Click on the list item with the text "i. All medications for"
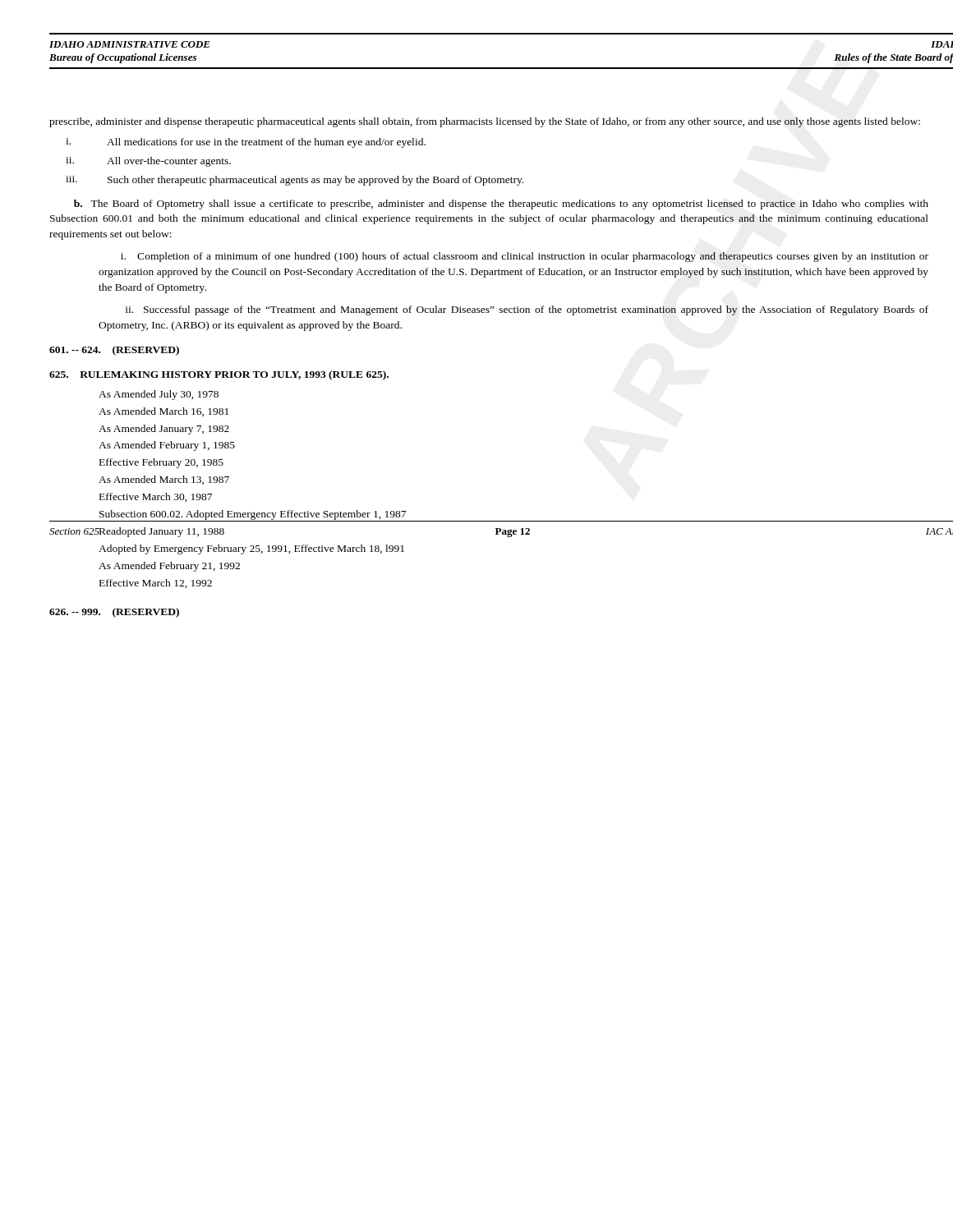The height and width of the screenshot is (1232, 953). 246,143
